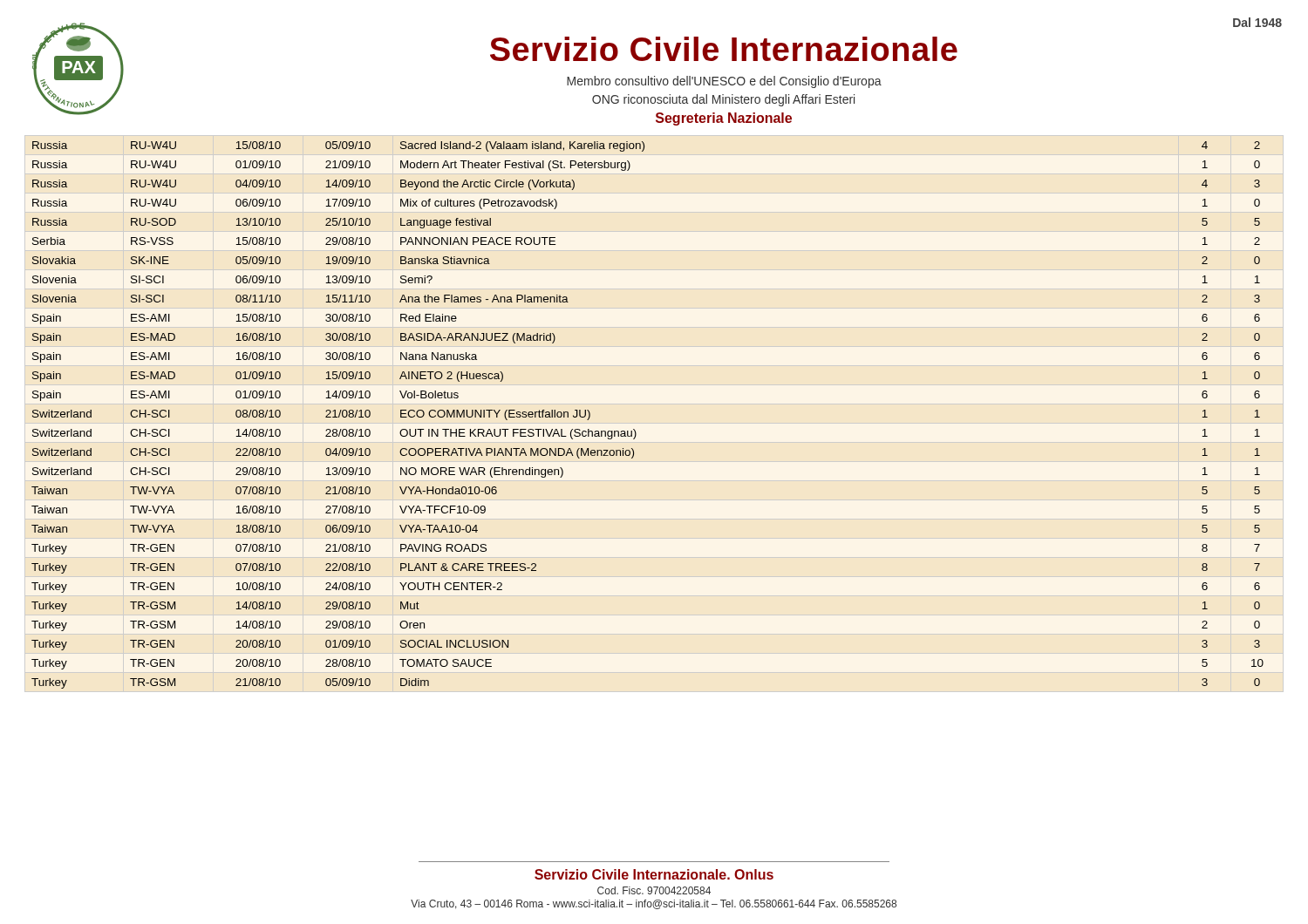The height and width of the screenshot is (924, 1308).
Task: Find the text block that reads "Membro consultivo dell'UNESCO e del Consiglio d'Europa ONG"
Action: click(x=724, y=90)
